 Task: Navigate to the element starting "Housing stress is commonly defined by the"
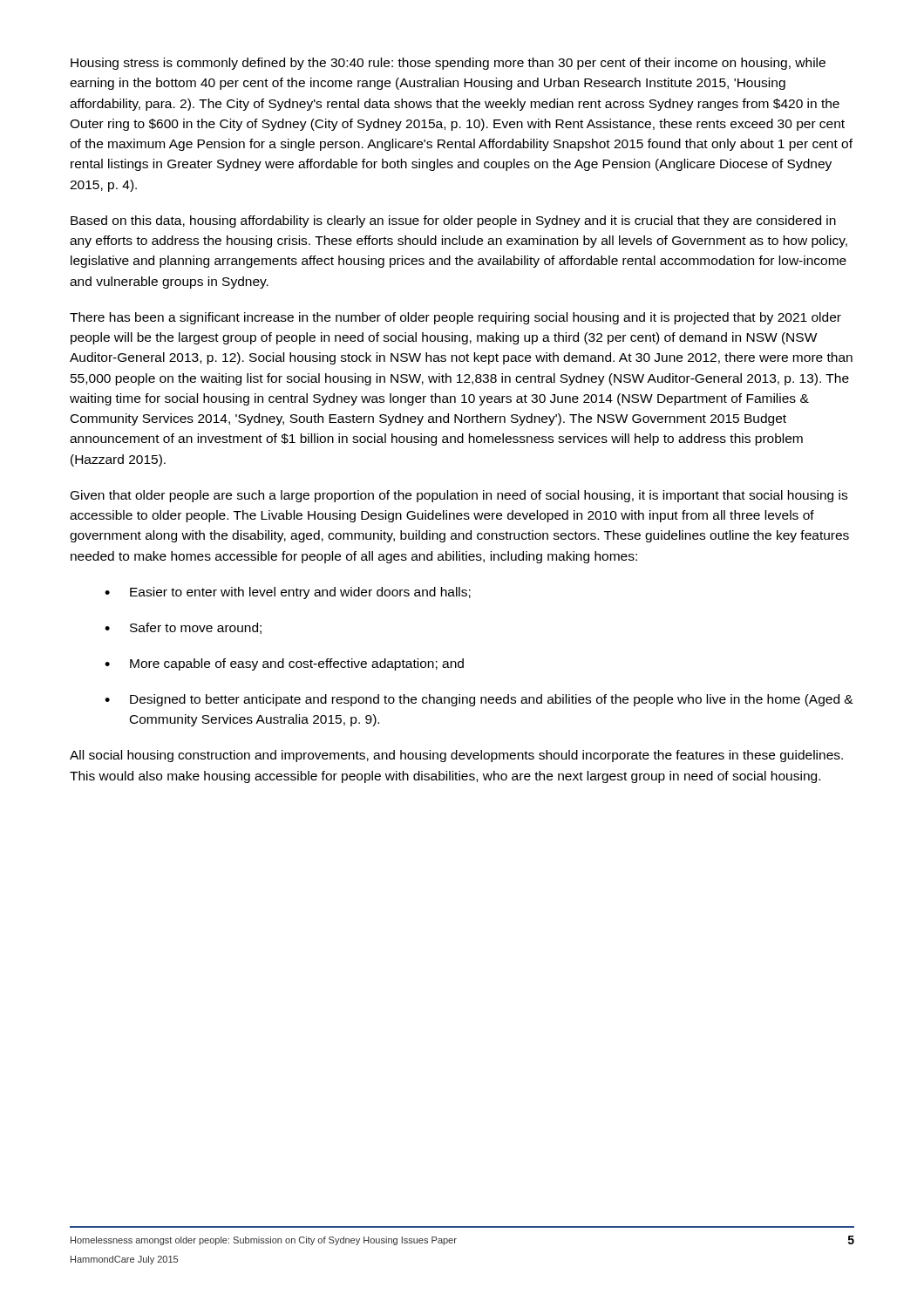tap(461, 123)
